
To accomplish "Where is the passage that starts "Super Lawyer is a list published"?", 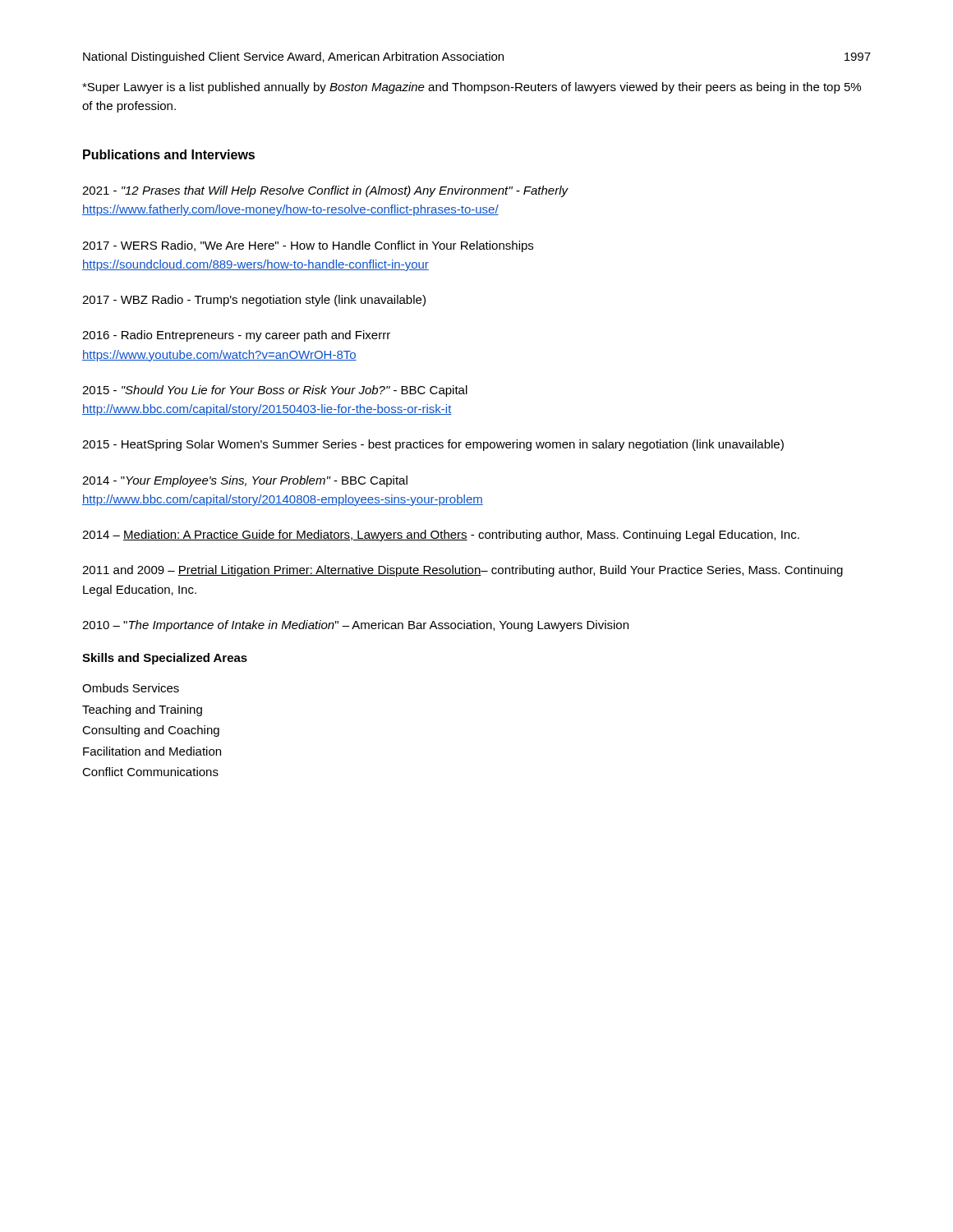I will 472,96.
